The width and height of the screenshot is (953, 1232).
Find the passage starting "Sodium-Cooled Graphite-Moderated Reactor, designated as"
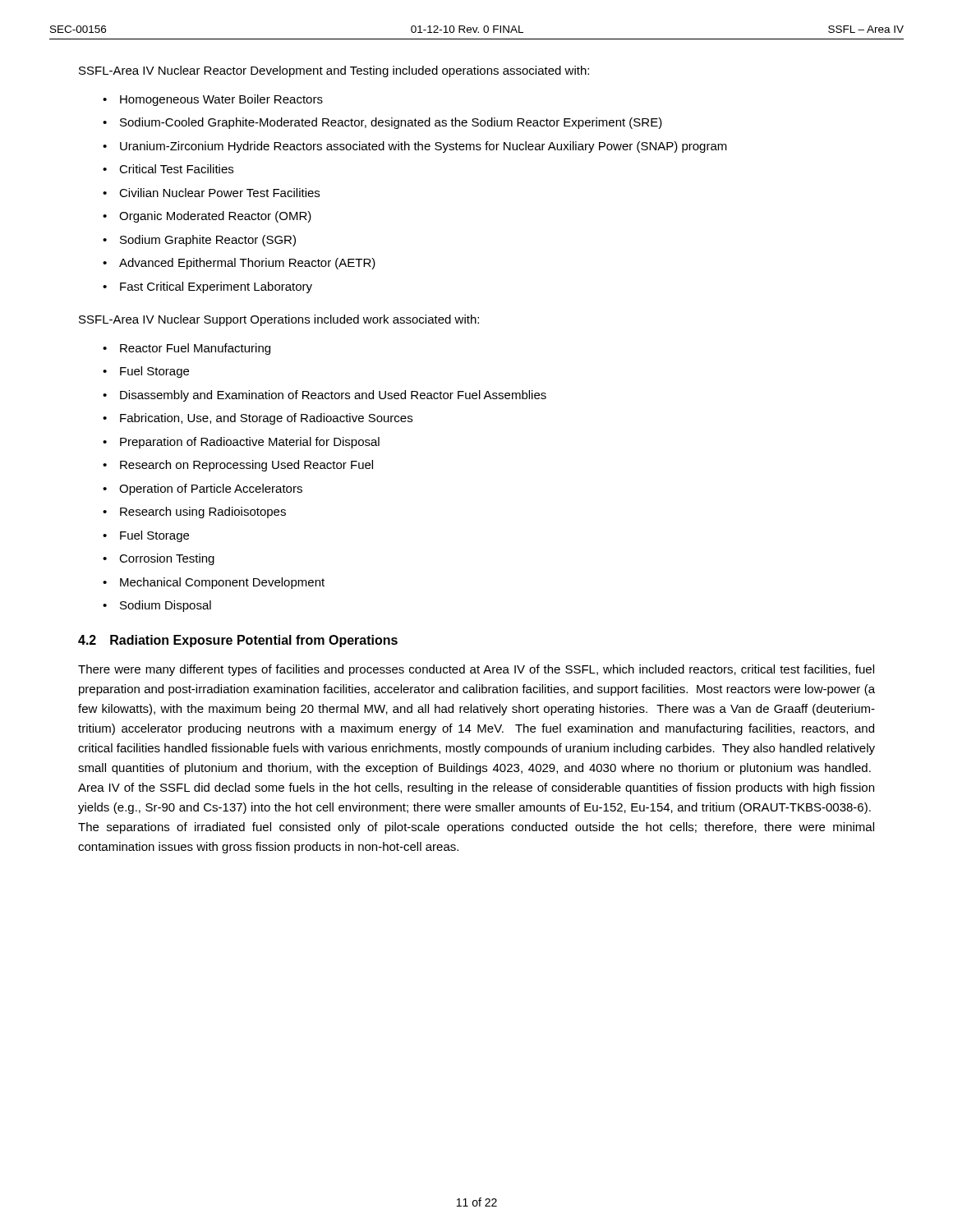(391, 122)
